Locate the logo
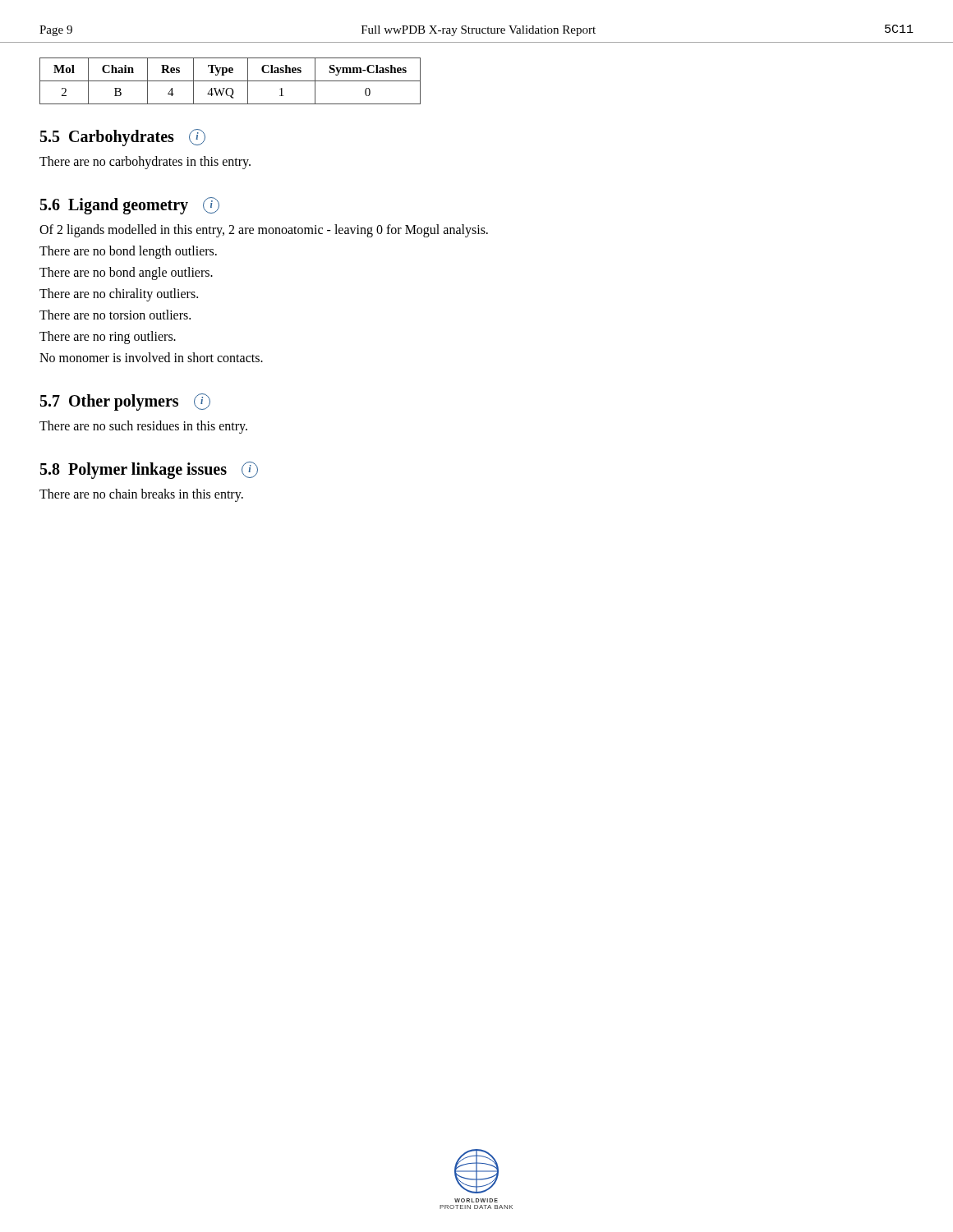Screen dimensions: 1232x953 (476, 1179)
